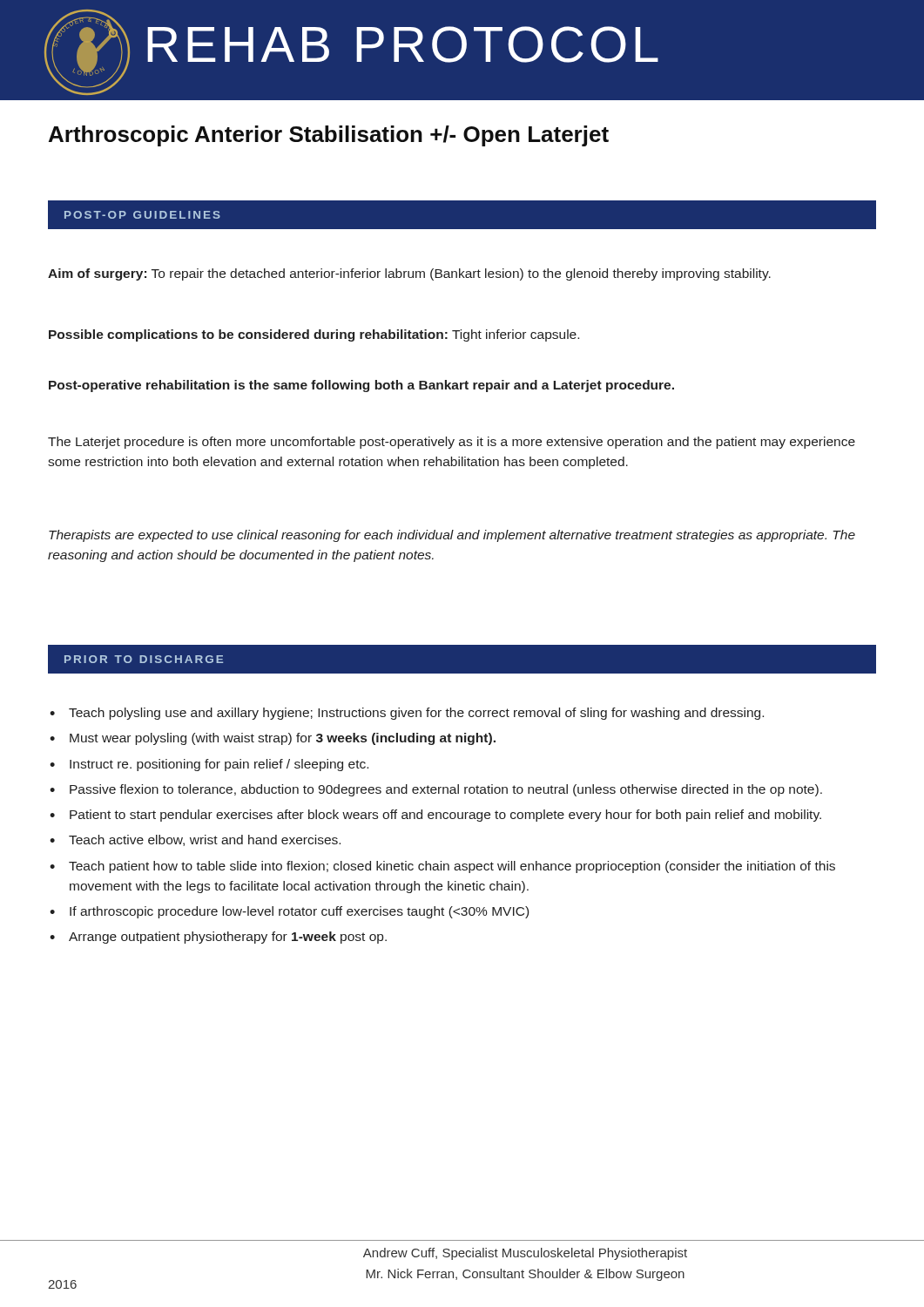Locate the list item with the text "• Instruct re. positioning for pain relief /"
Screen dimensions: 1307x924
point(210,763)
